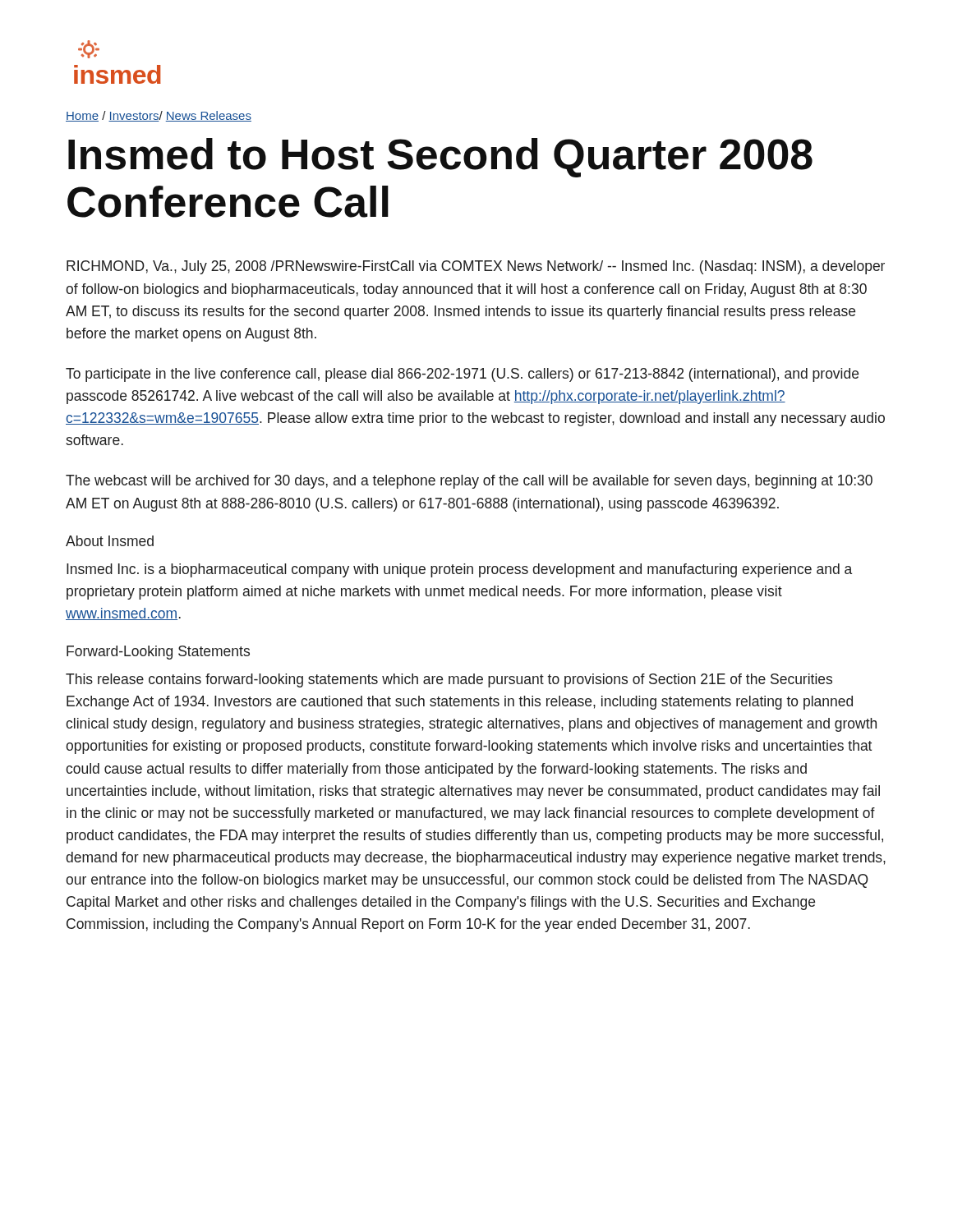Find the passage starting "The webcast will be archived"
This screenshot has width=953, height=1232.
(x=469, y=492)
